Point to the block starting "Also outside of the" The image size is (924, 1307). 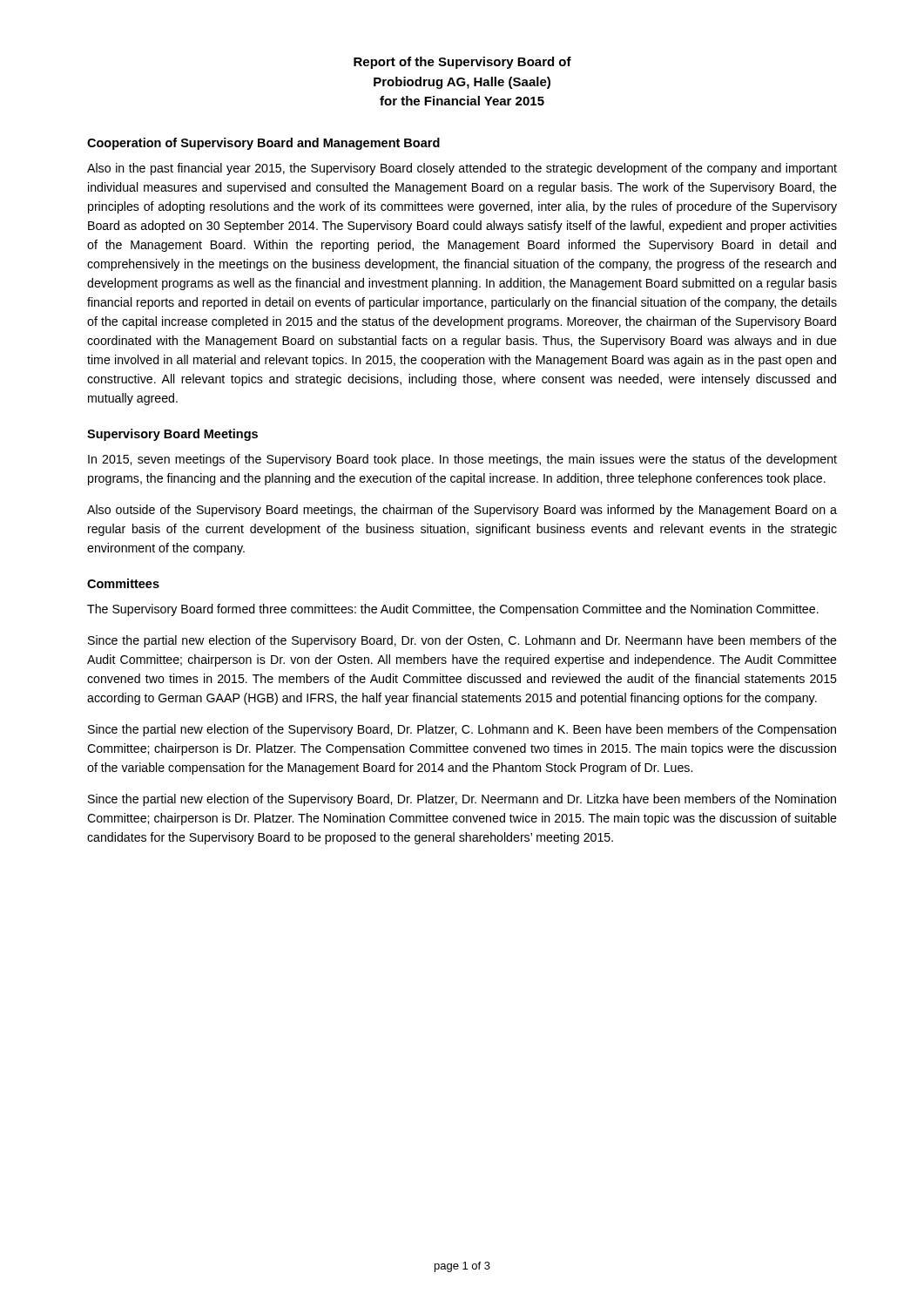(x=462, y=528)
